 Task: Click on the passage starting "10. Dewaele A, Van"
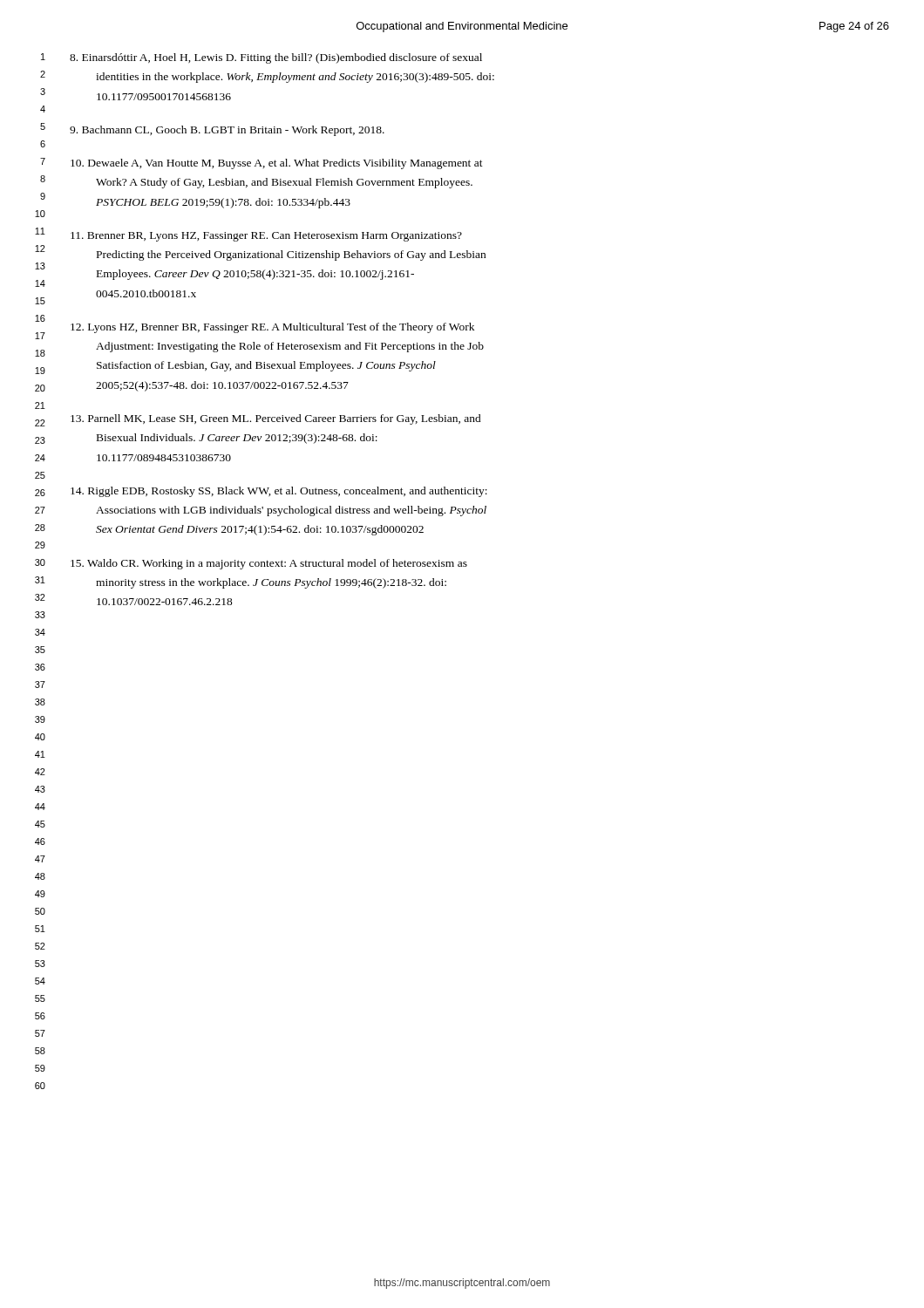pyautogui.click(x=471, y=183)
